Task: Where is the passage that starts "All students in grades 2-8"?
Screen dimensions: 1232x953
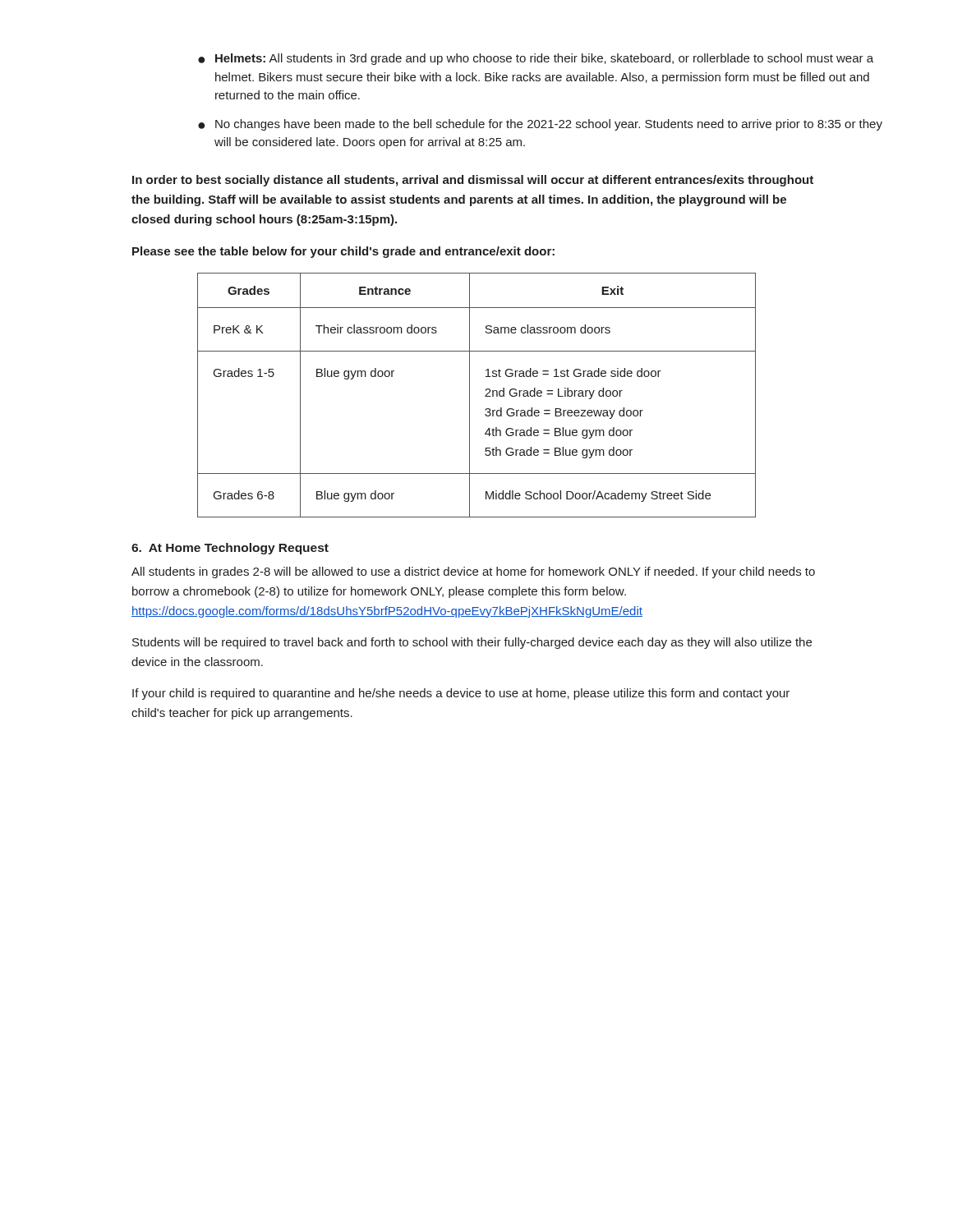Action: point(473,591)
